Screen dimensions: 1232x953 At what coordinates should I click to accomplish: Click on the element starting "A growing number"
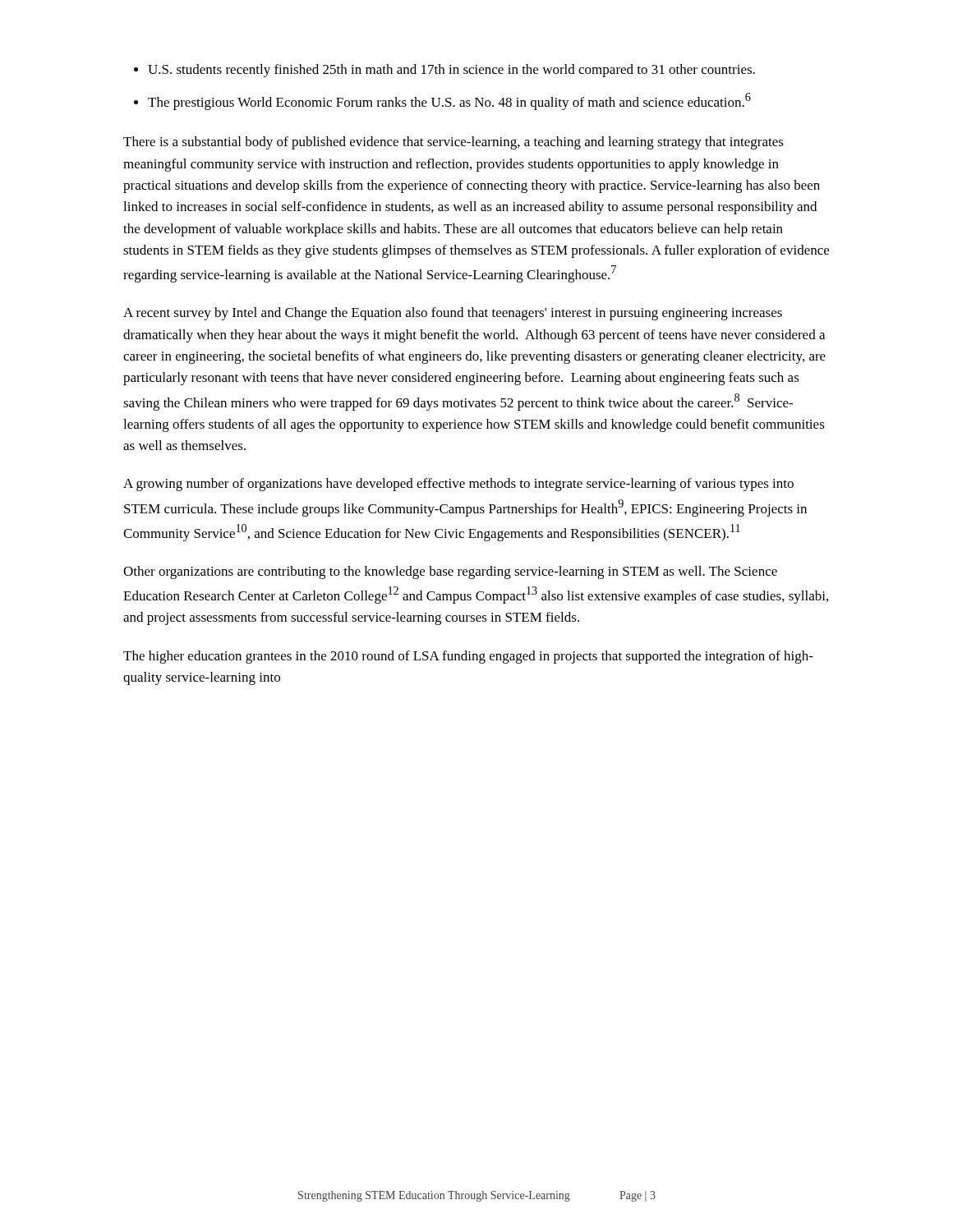coord(476,509)
